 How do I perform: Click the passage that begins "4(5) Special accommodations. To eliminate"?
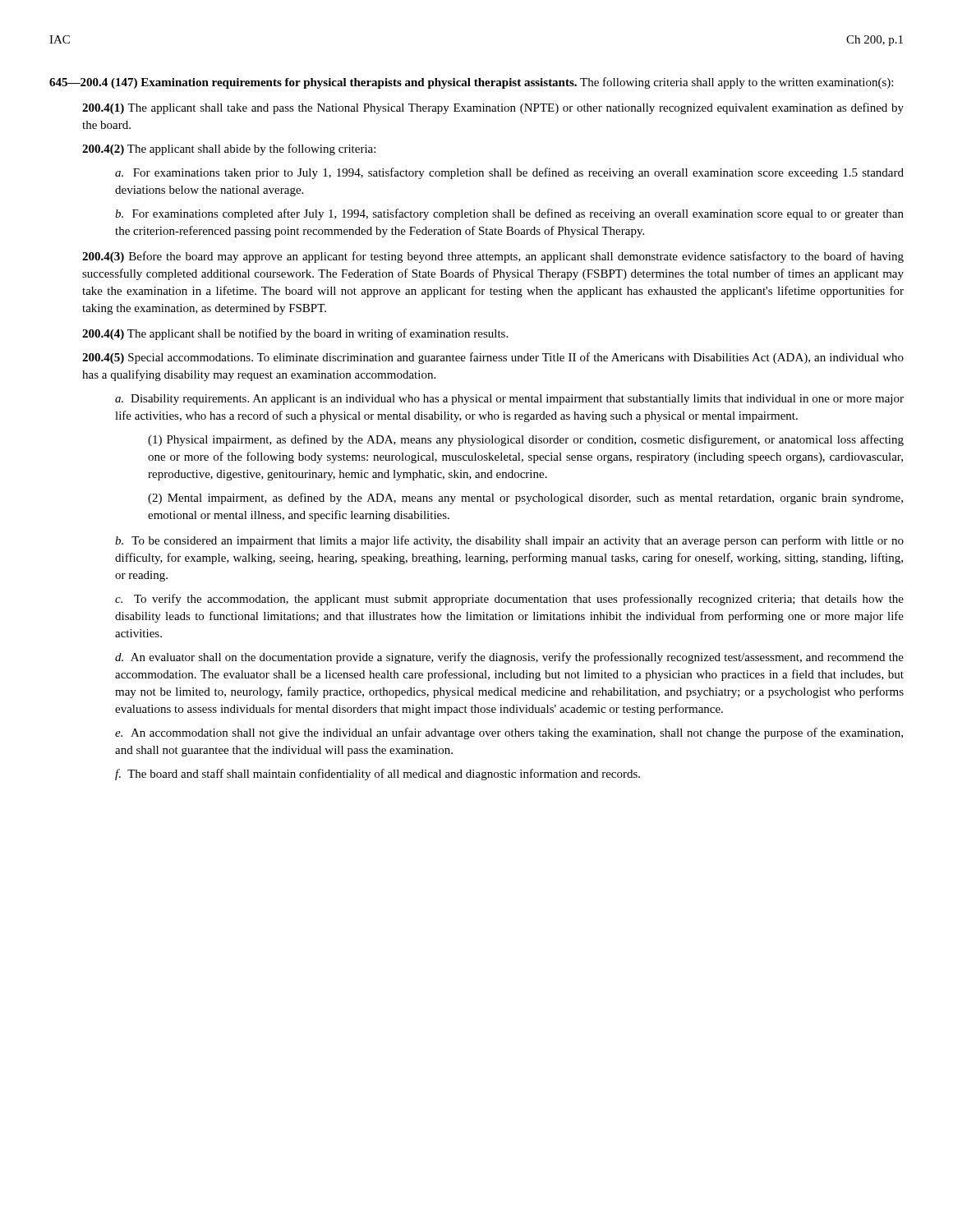click(x=493, y=366)
